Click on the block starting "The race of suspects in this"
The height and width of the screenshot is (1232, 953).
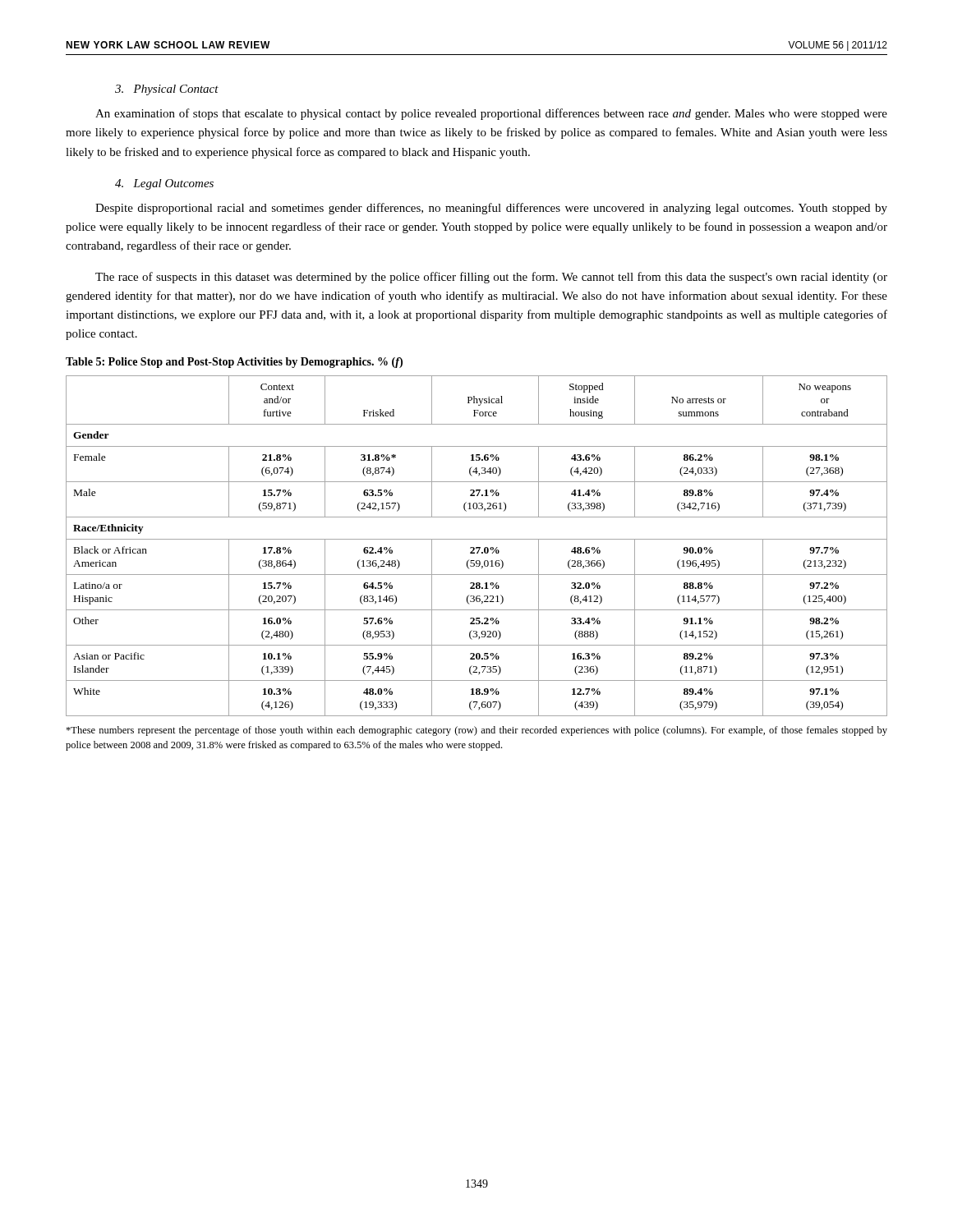coord(476,305)
